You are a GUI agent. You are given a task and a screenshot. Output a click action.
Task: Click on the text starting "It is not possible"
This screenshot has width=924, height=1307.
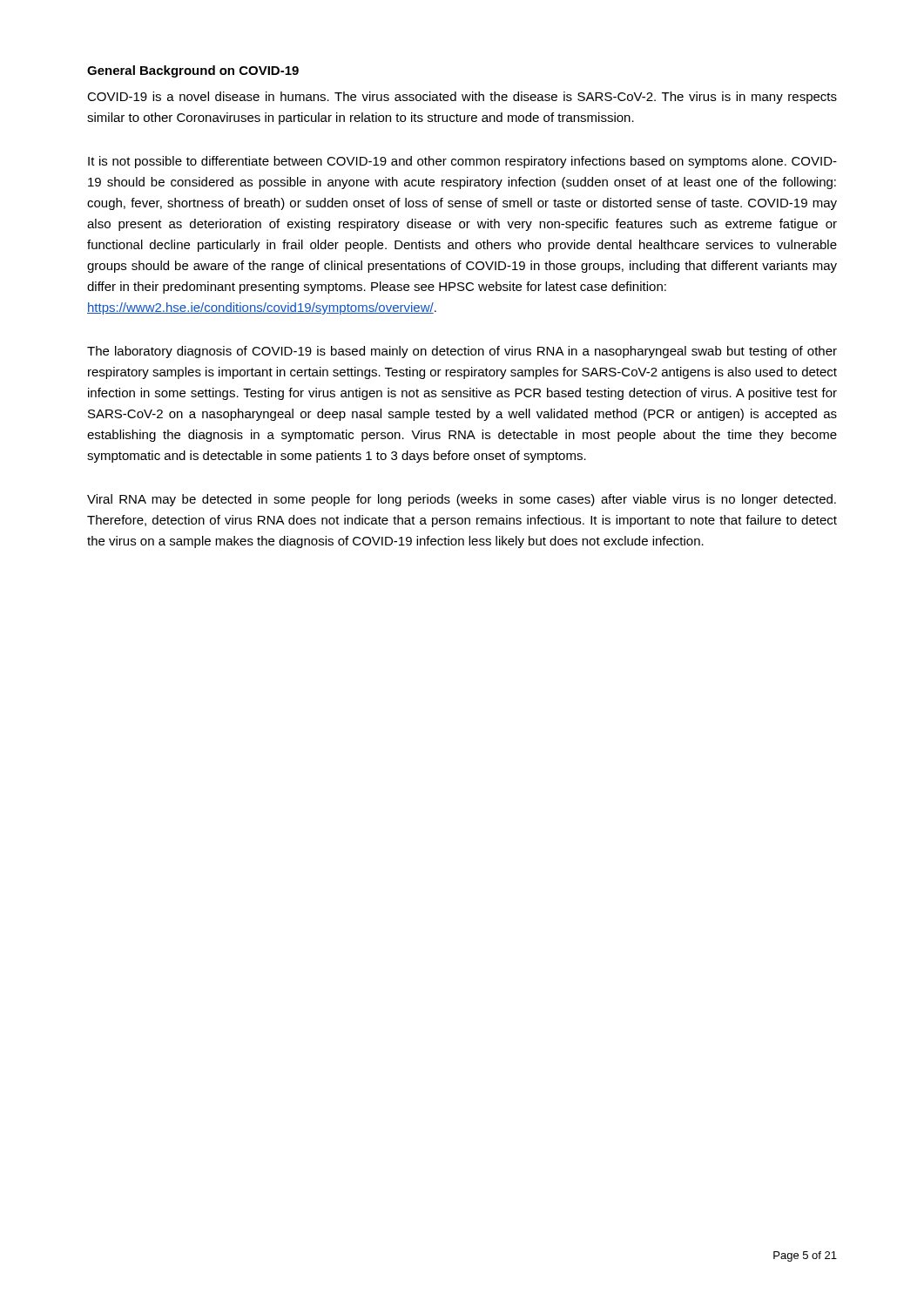point(462,234)
